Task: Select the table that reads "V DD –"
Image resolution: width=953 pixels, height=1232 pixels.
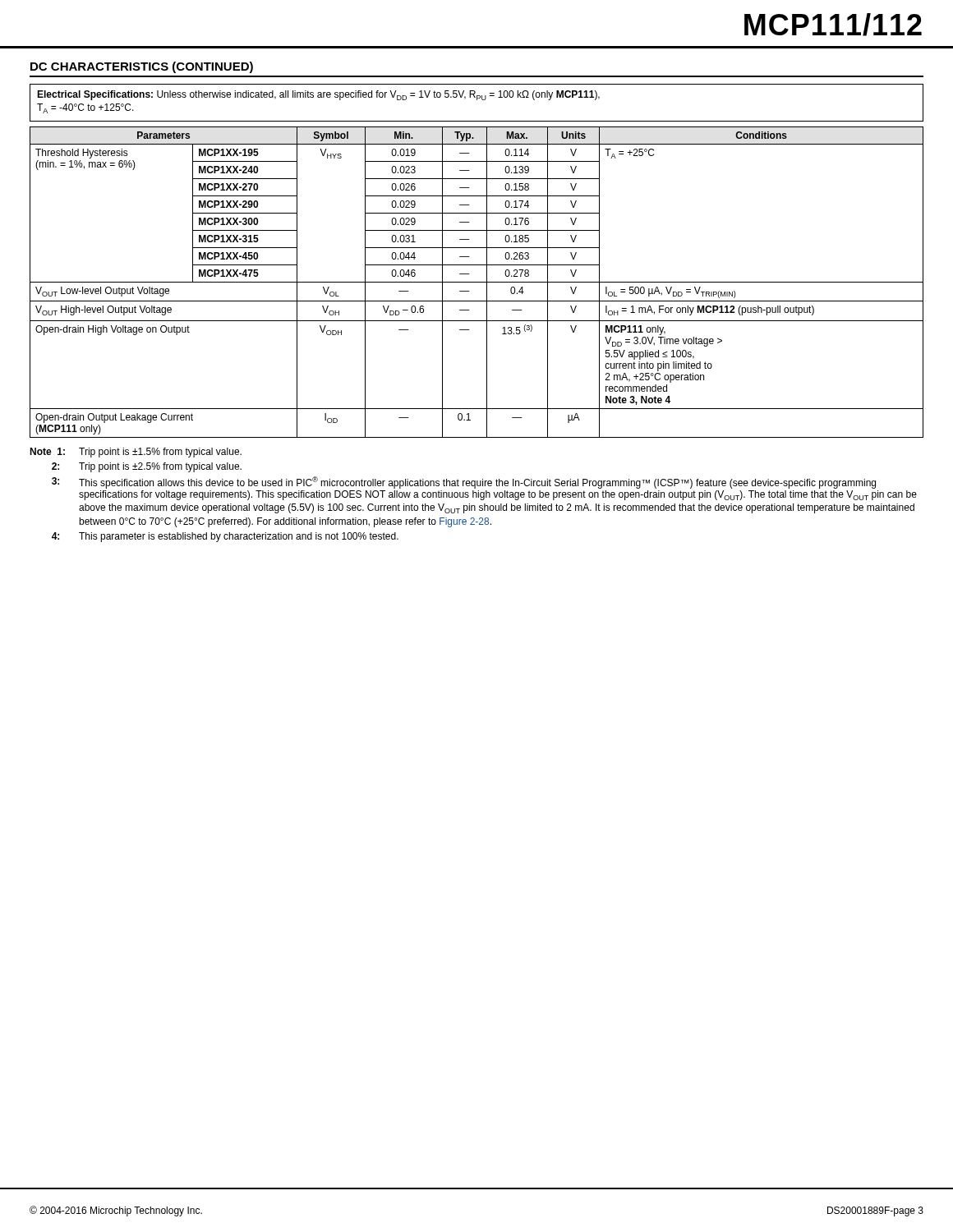Action: pos(476,282)
